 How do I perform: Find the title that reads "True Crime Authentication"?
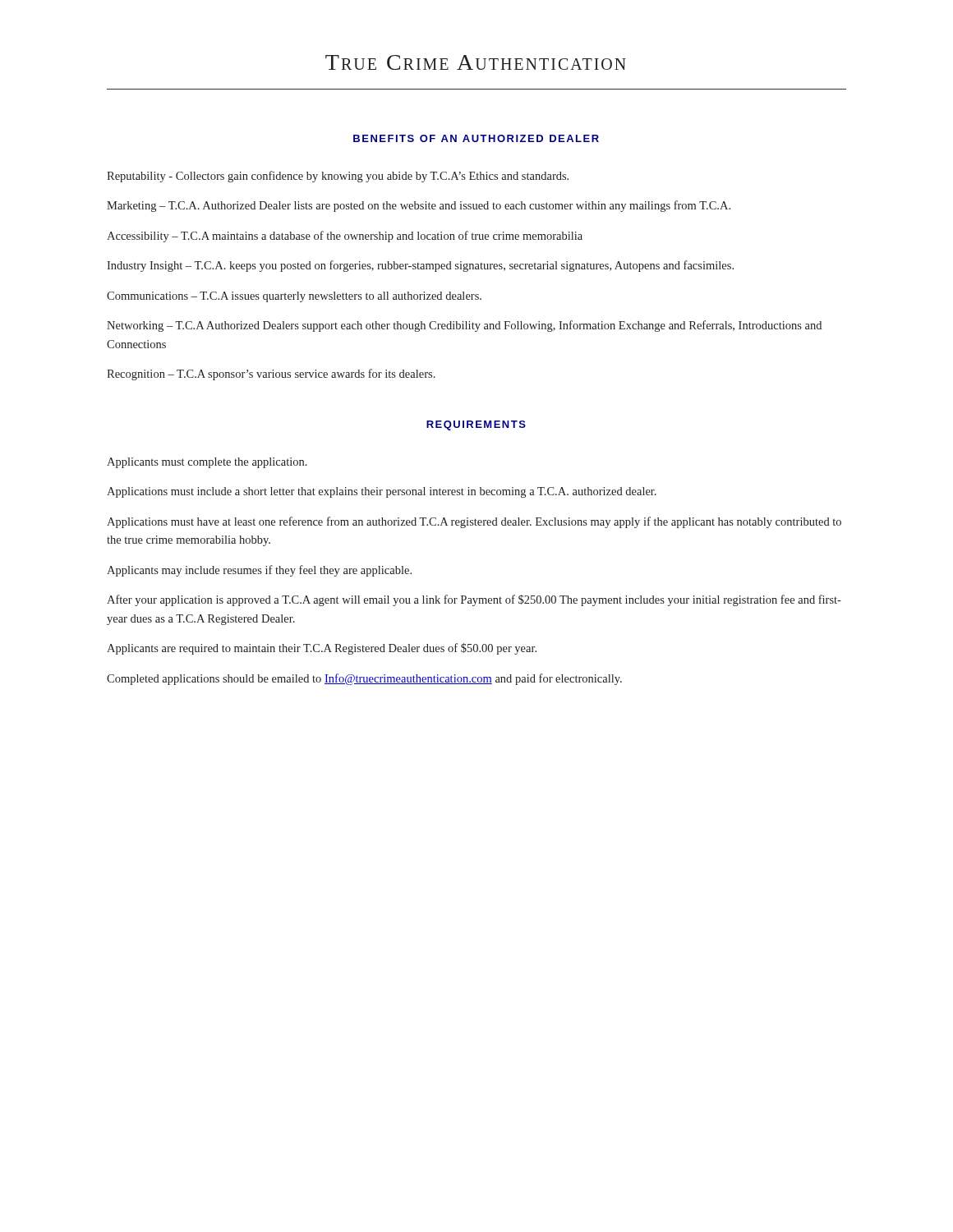[x=476, y=62]
